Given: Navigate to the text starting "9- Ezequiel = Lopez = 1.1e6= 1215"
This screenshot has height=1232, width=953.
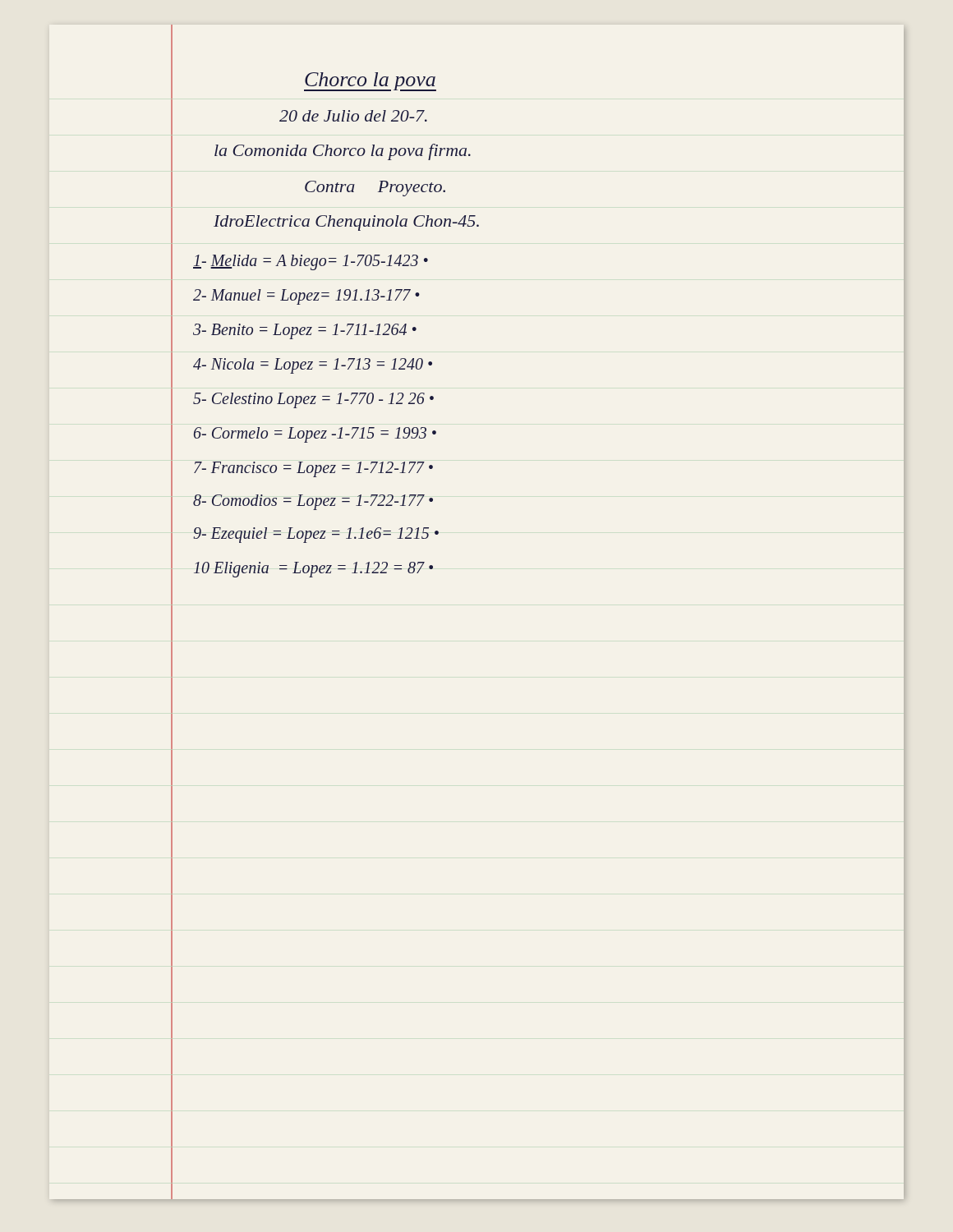Looking at the screenshot, I should click(x=316, y=533).
